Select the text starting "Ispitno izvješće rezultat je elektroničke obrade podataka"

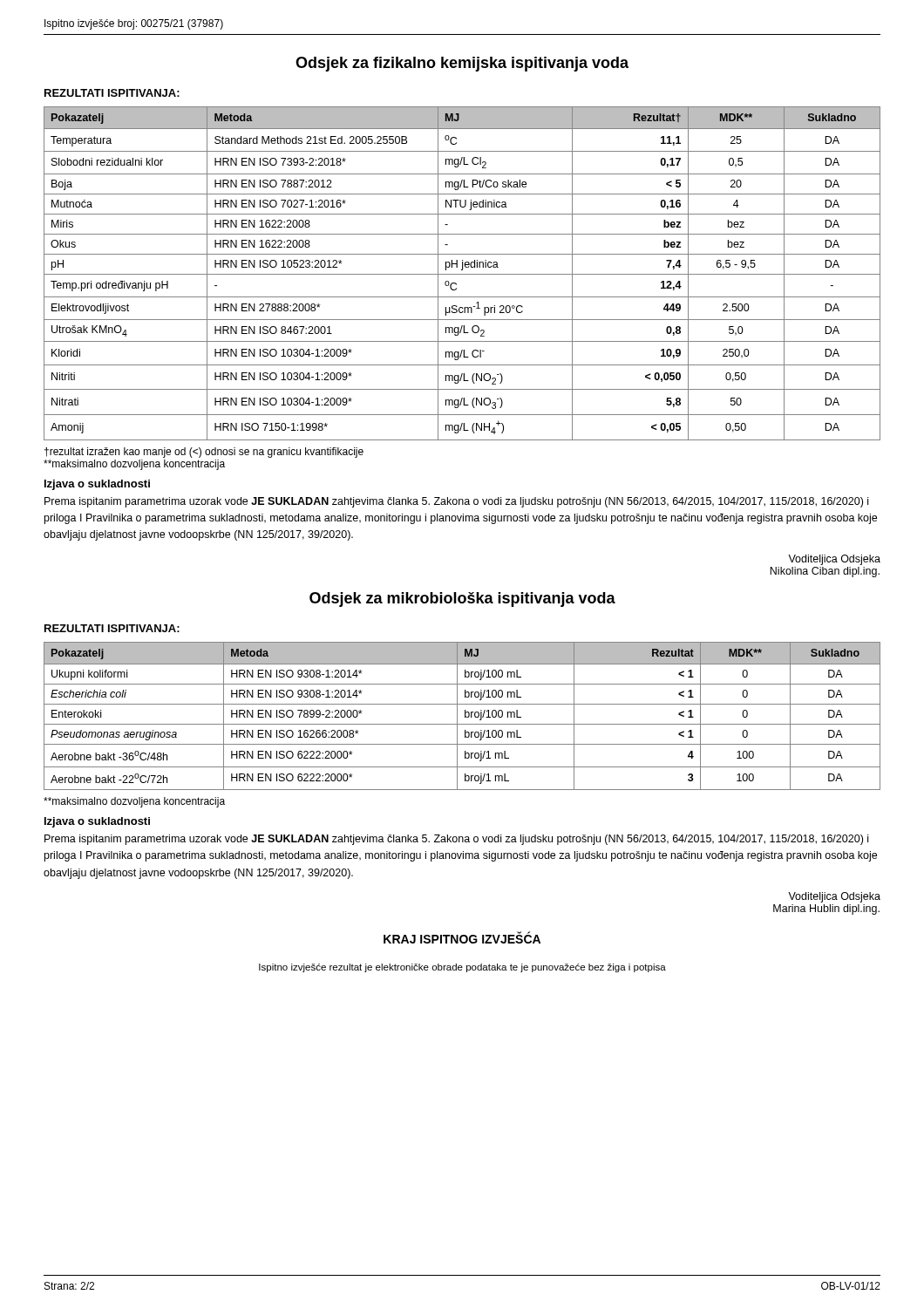point(462,967)
